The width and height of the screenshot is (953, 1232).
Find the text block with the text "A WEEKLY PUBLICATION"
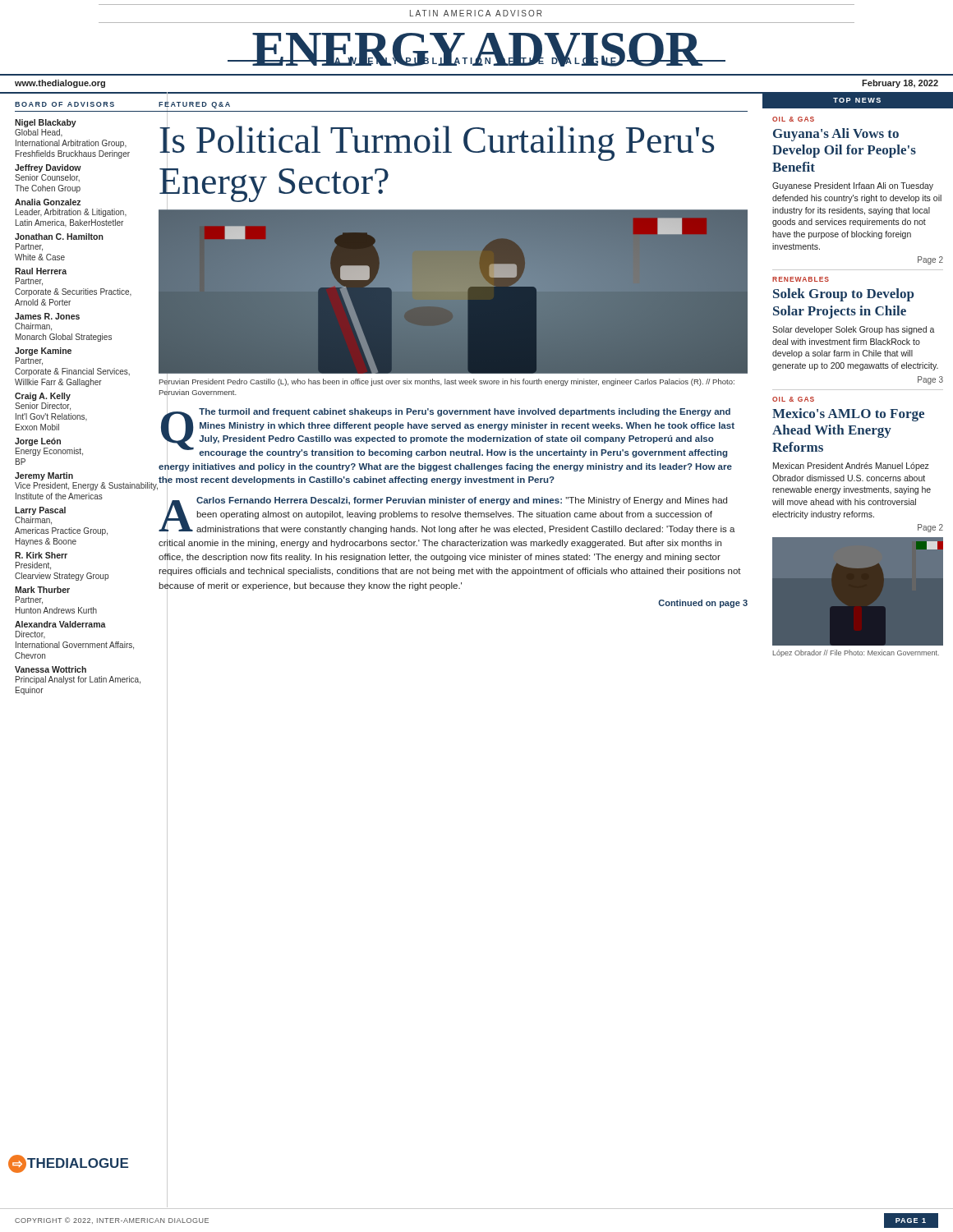[x=476, y=61]
